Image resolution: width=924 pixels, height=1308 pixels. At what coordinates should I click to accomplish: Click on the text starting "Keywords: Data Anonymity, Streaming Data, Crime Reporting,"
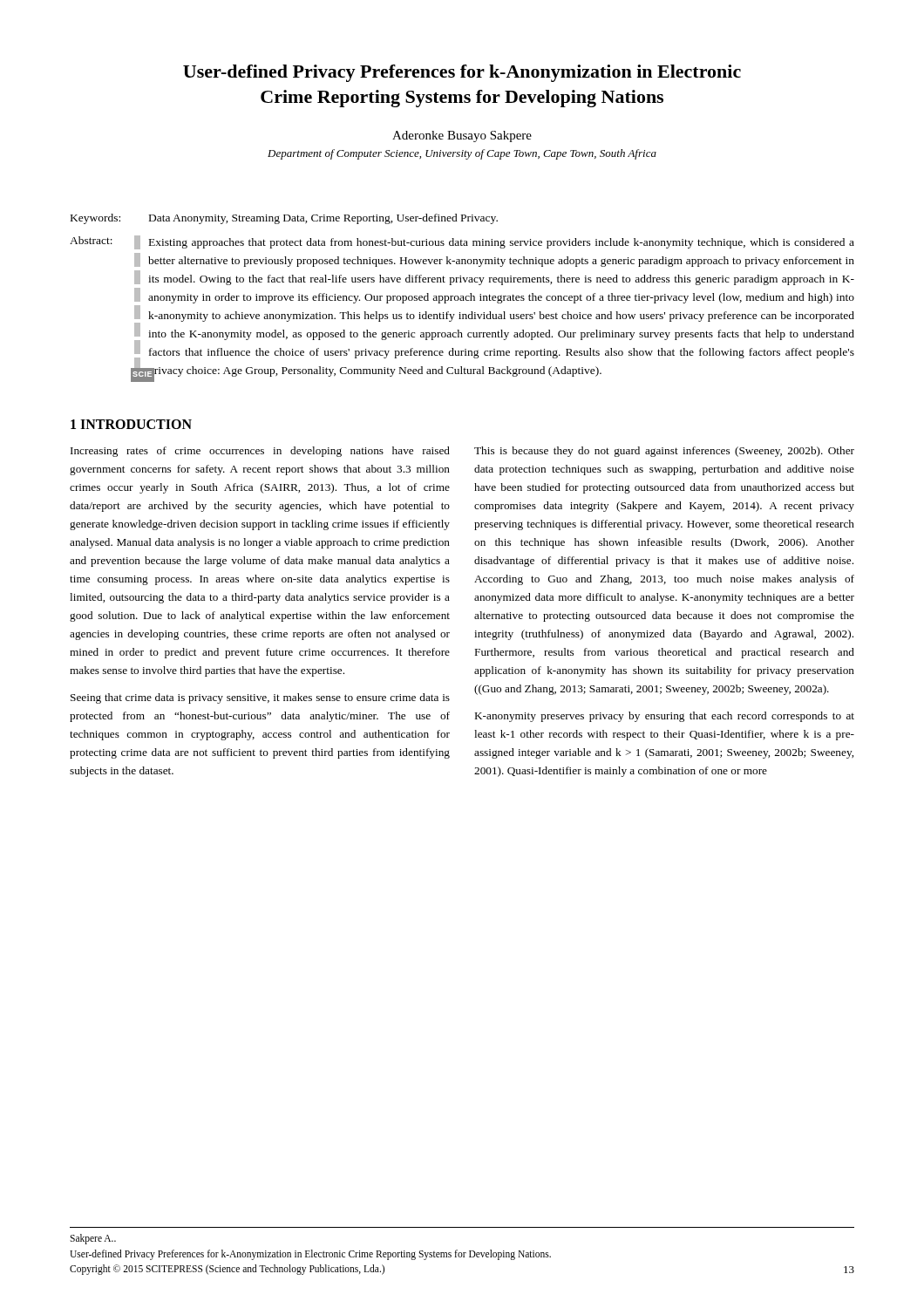click(x=284, y=218)
